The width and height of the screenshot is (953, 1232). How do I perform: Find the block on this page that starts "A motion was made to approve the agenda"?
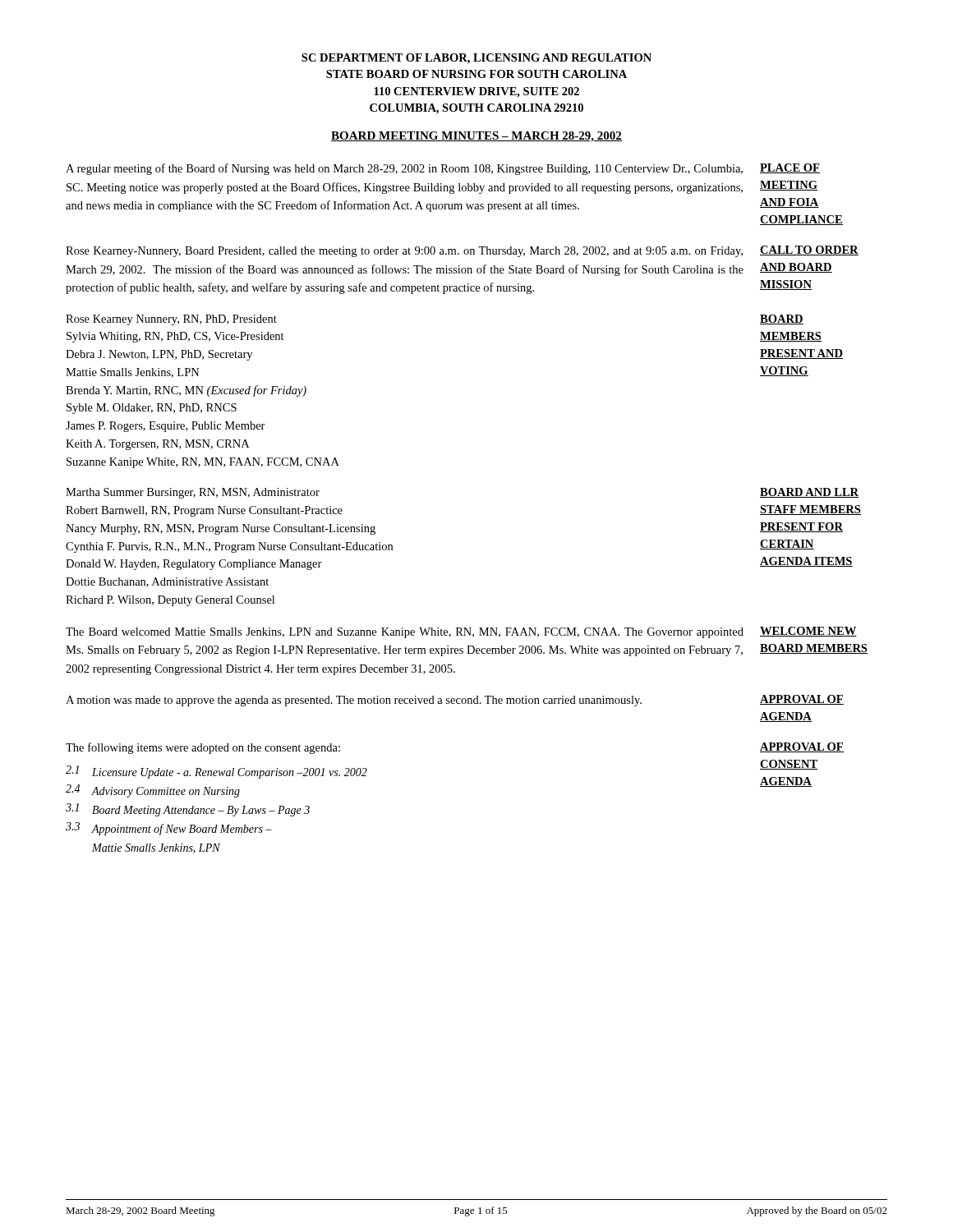point(354,700)
